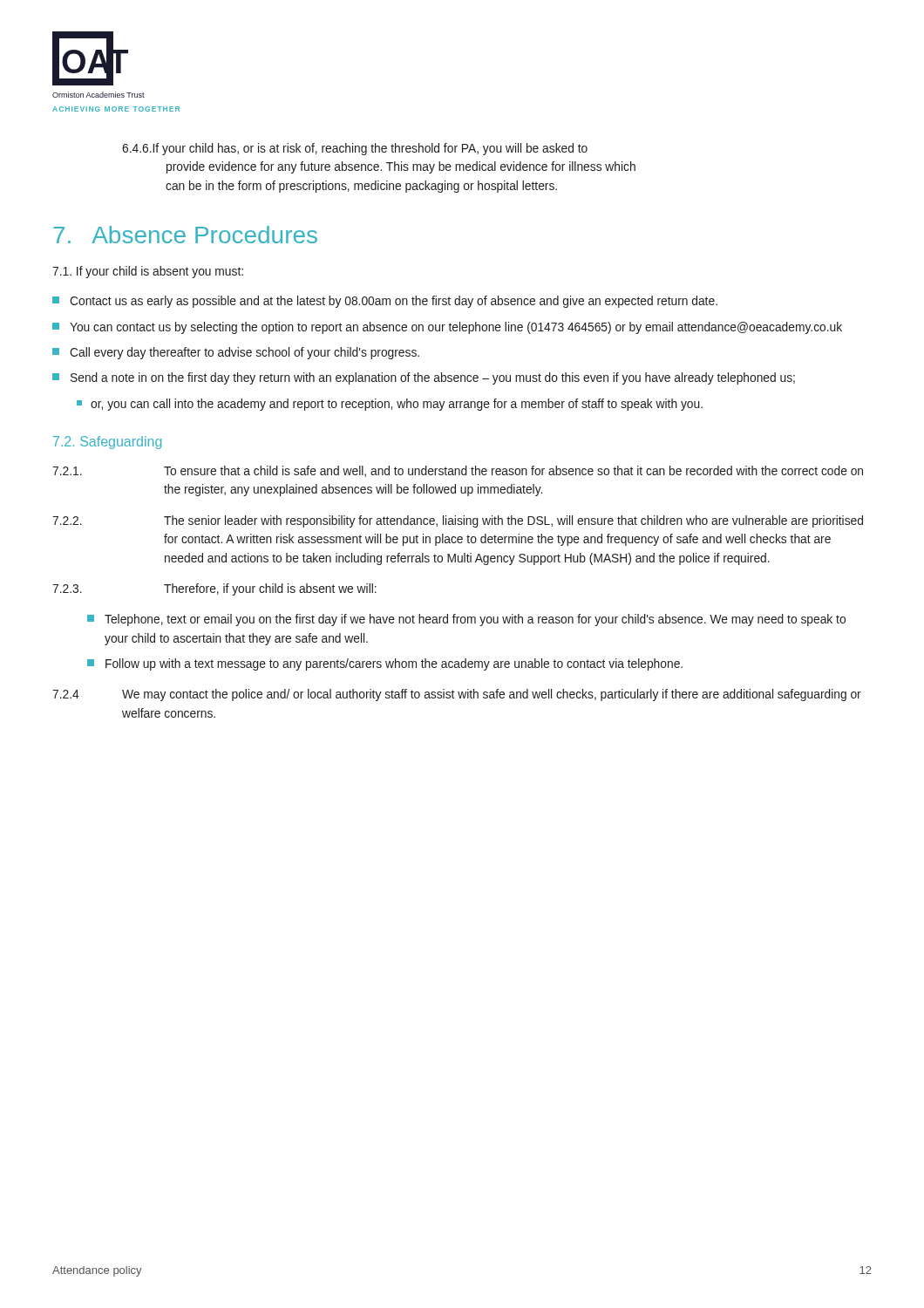
Task: Locate the block of text that opens with "Contact us as early as possible and at"
Action: point(385,302)
